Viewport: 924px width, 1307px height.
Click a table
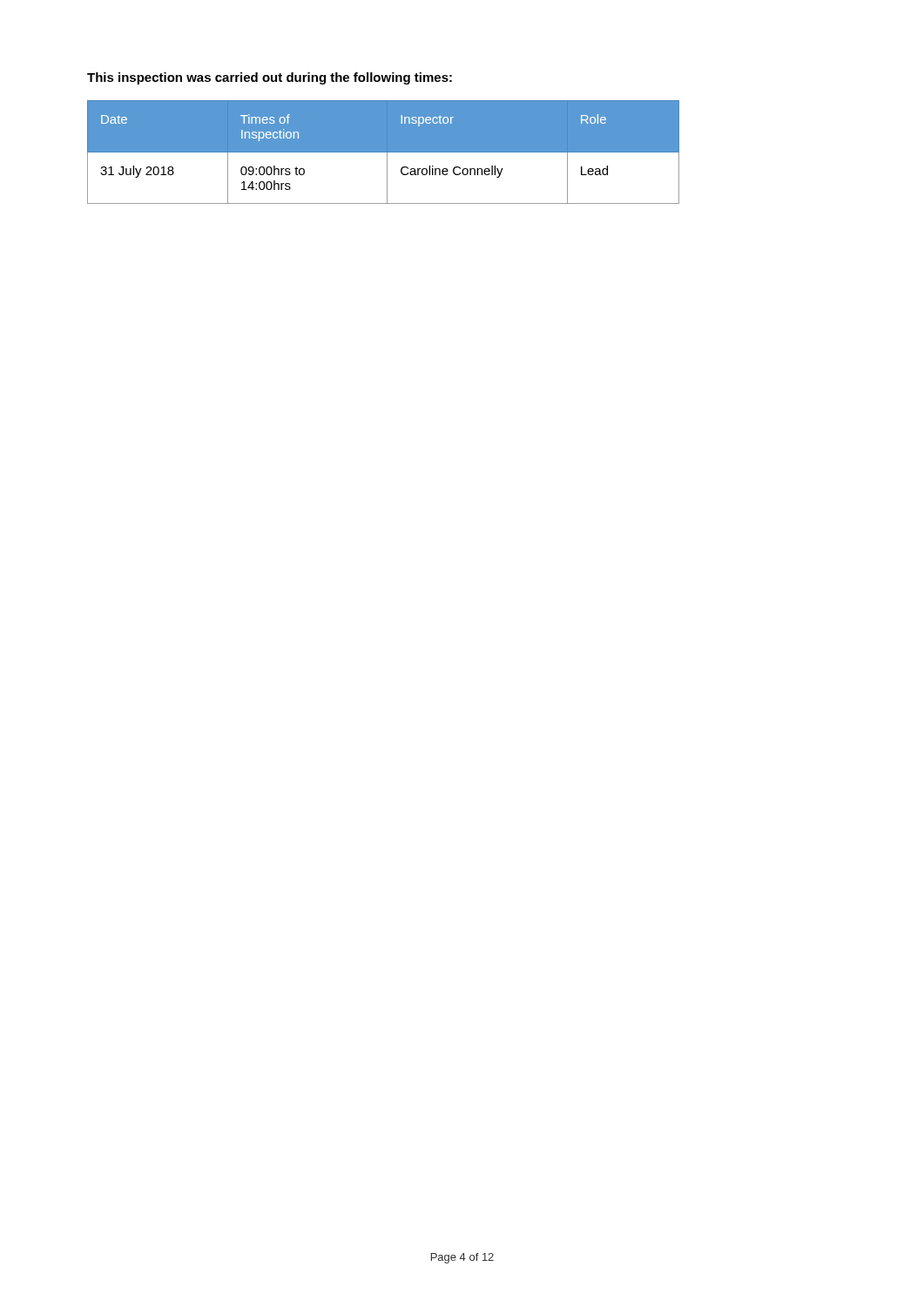click(462, 152)
